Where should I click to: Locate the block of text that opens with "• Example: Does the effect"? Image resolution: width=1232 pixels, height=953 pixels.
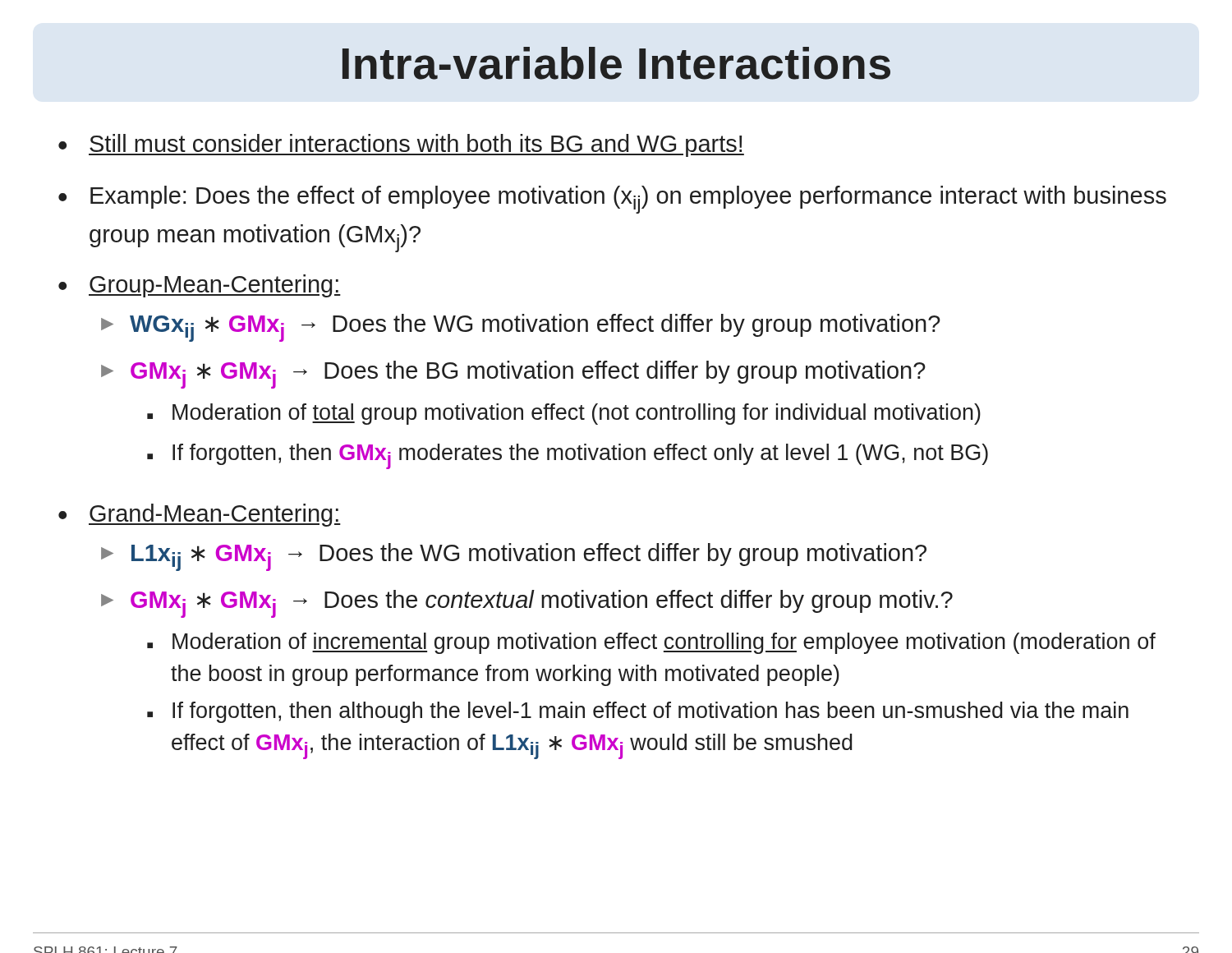point(616,217)
